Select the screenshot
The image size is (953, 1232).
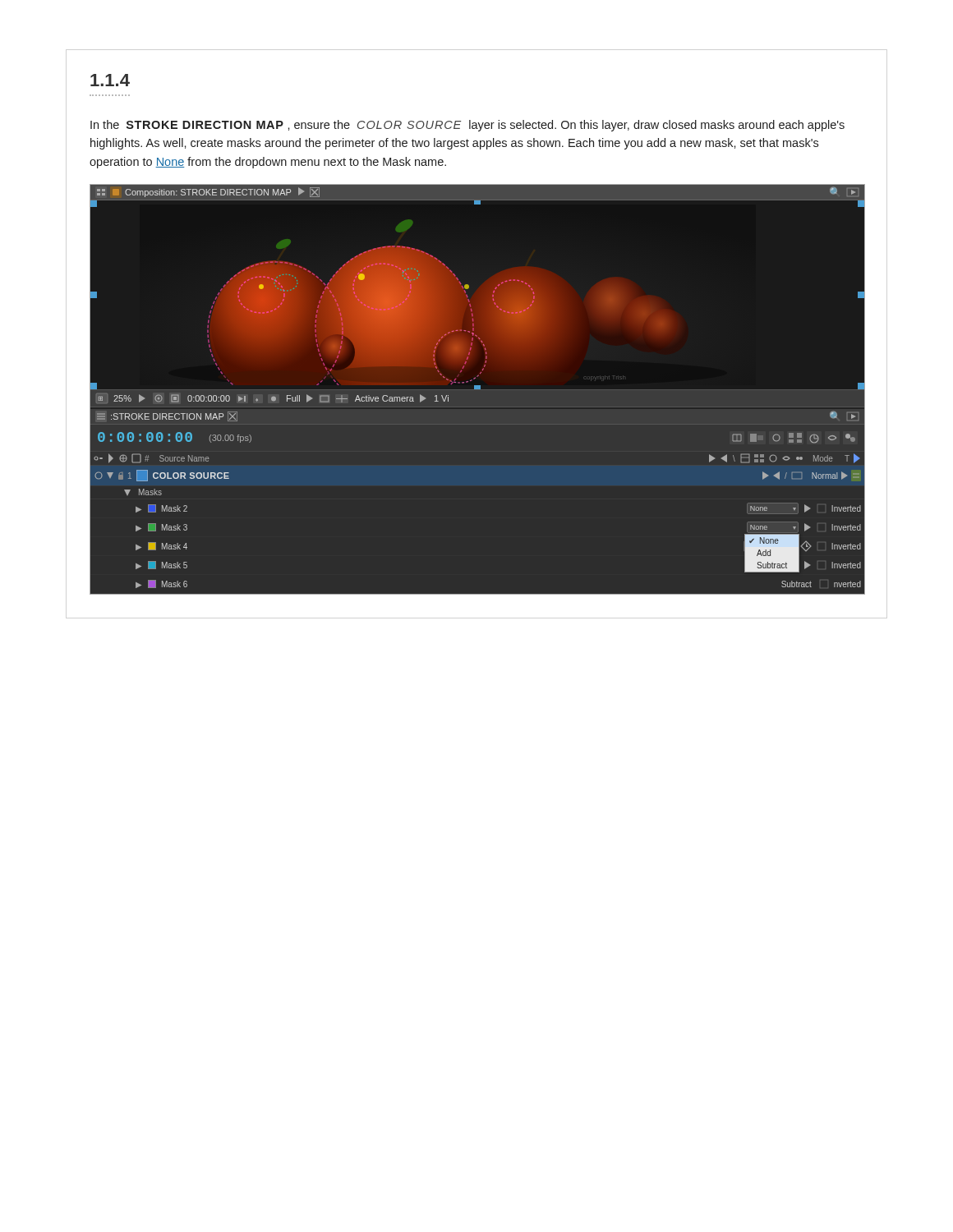(x=477, y=390)
